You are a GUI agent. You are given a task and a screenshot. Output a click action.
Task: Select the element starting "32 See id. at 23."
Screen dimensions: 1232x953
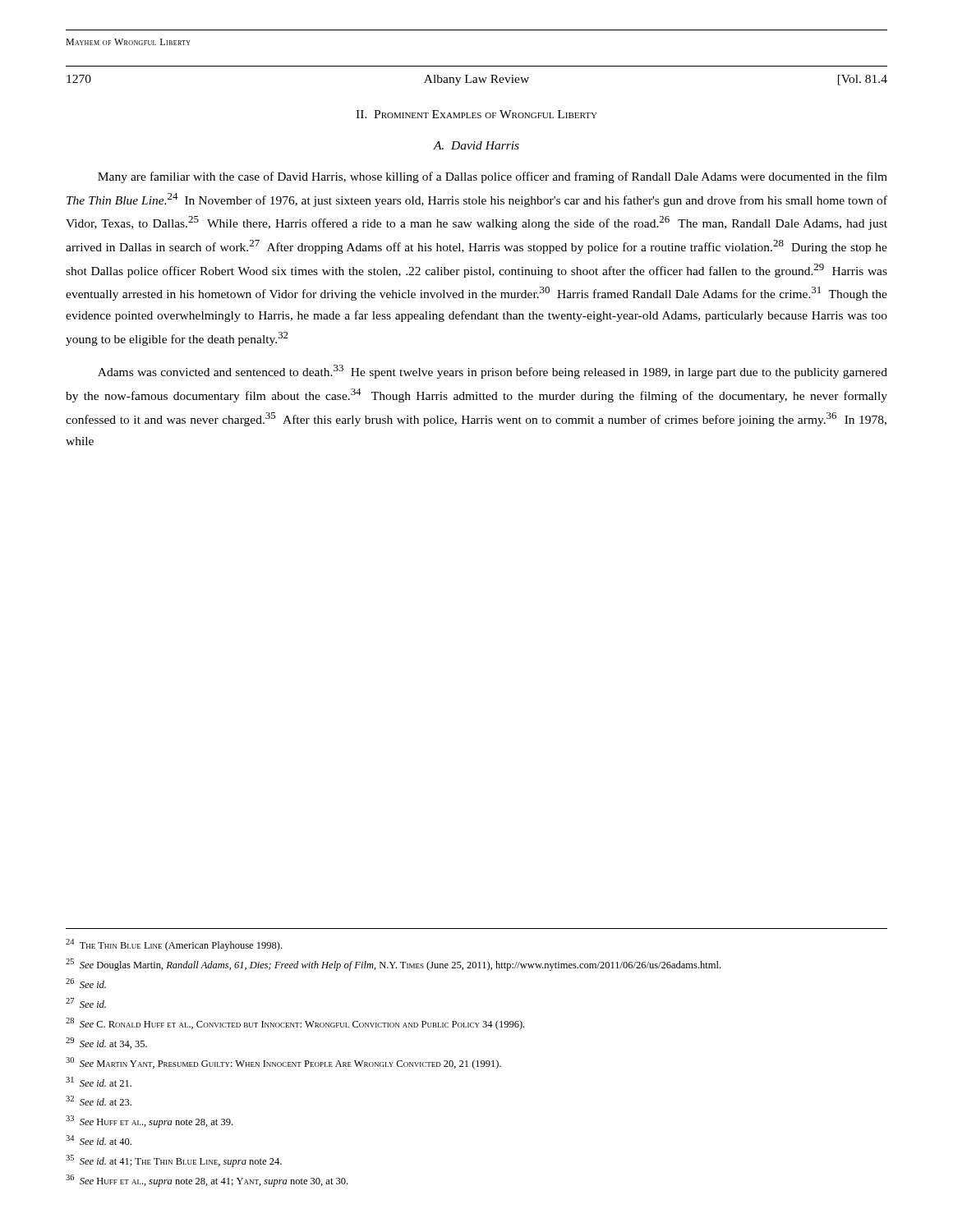point(99,1101)
